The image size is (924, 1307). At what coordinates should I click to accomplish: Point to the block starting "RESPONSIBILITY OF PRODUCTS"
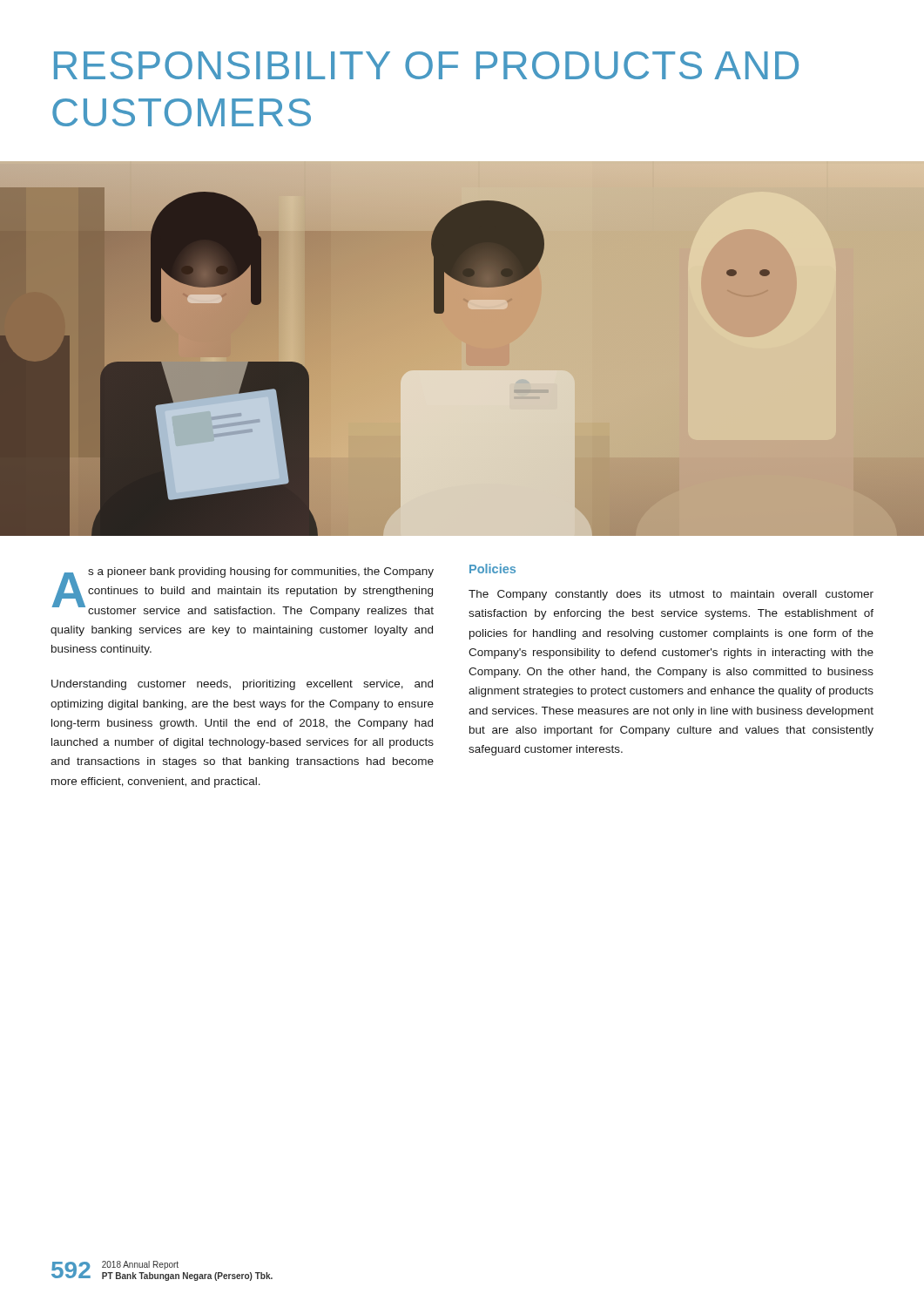(x=426, y=65)
